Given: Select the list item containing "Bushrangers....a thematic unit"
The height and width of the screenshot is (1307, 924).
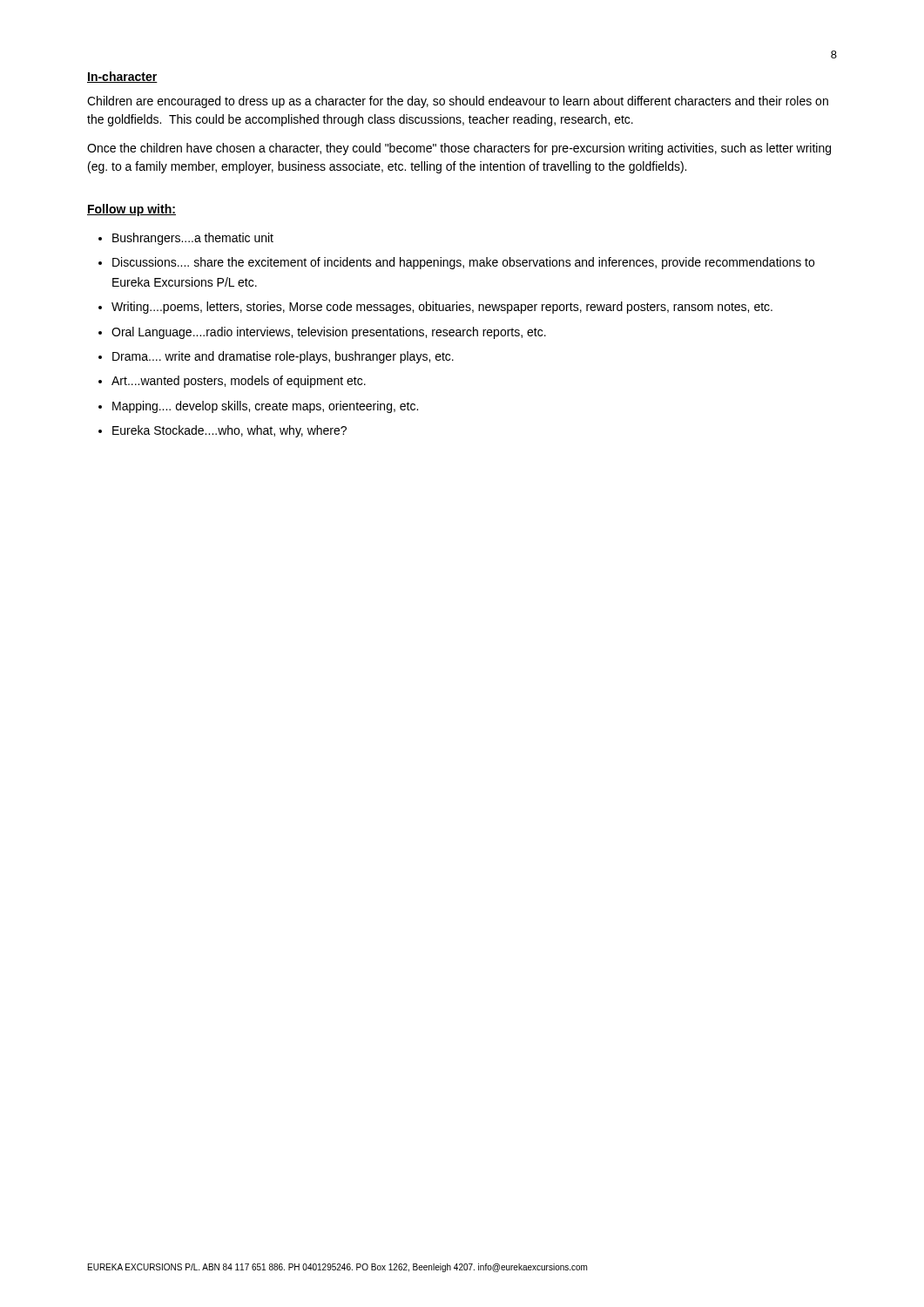Looking at the screenshot, I should pyautogui.click(x=192, y=238).
